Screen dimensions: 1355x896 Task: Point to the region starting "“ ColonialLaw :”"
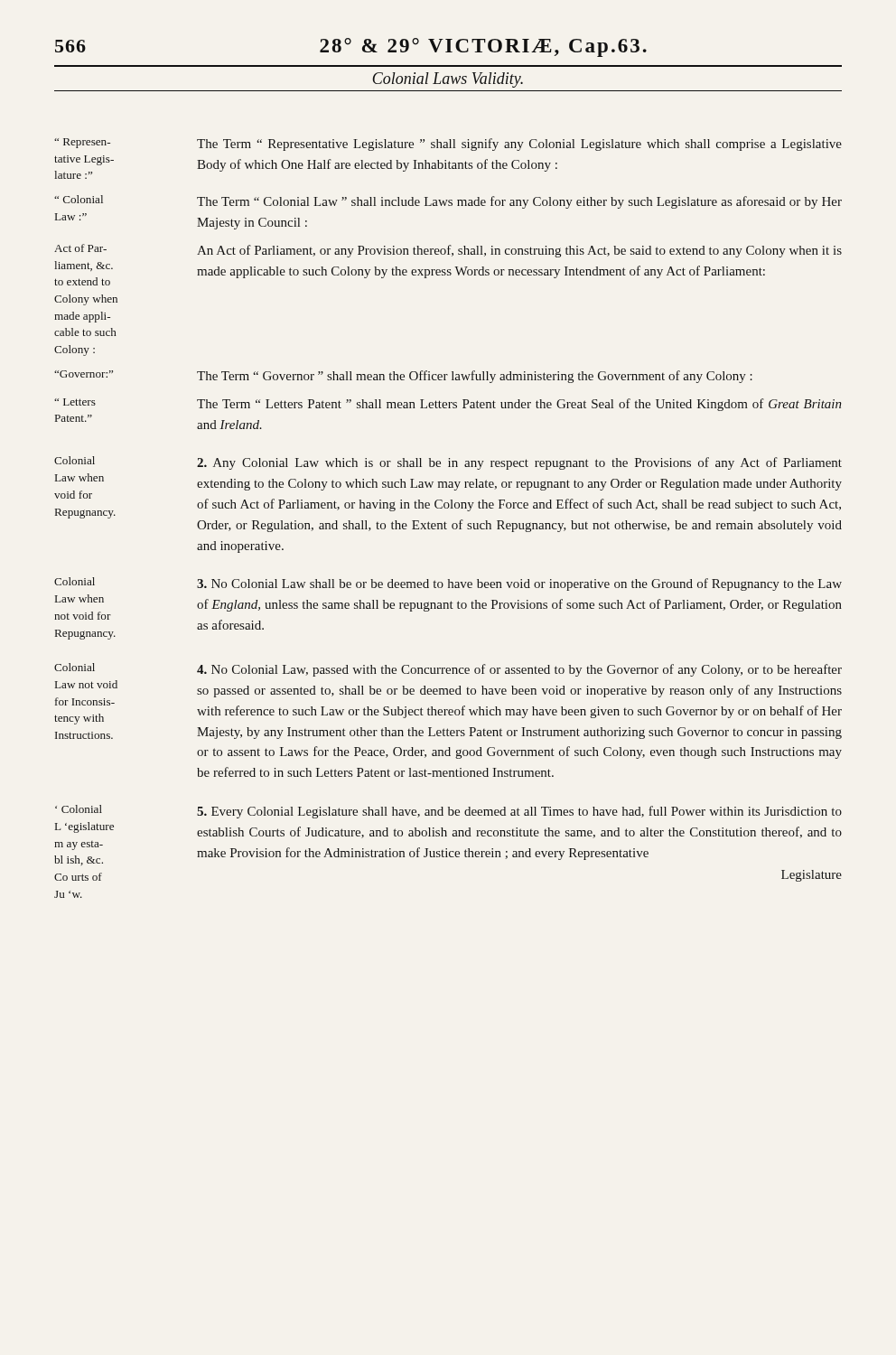tap(79, 208)
